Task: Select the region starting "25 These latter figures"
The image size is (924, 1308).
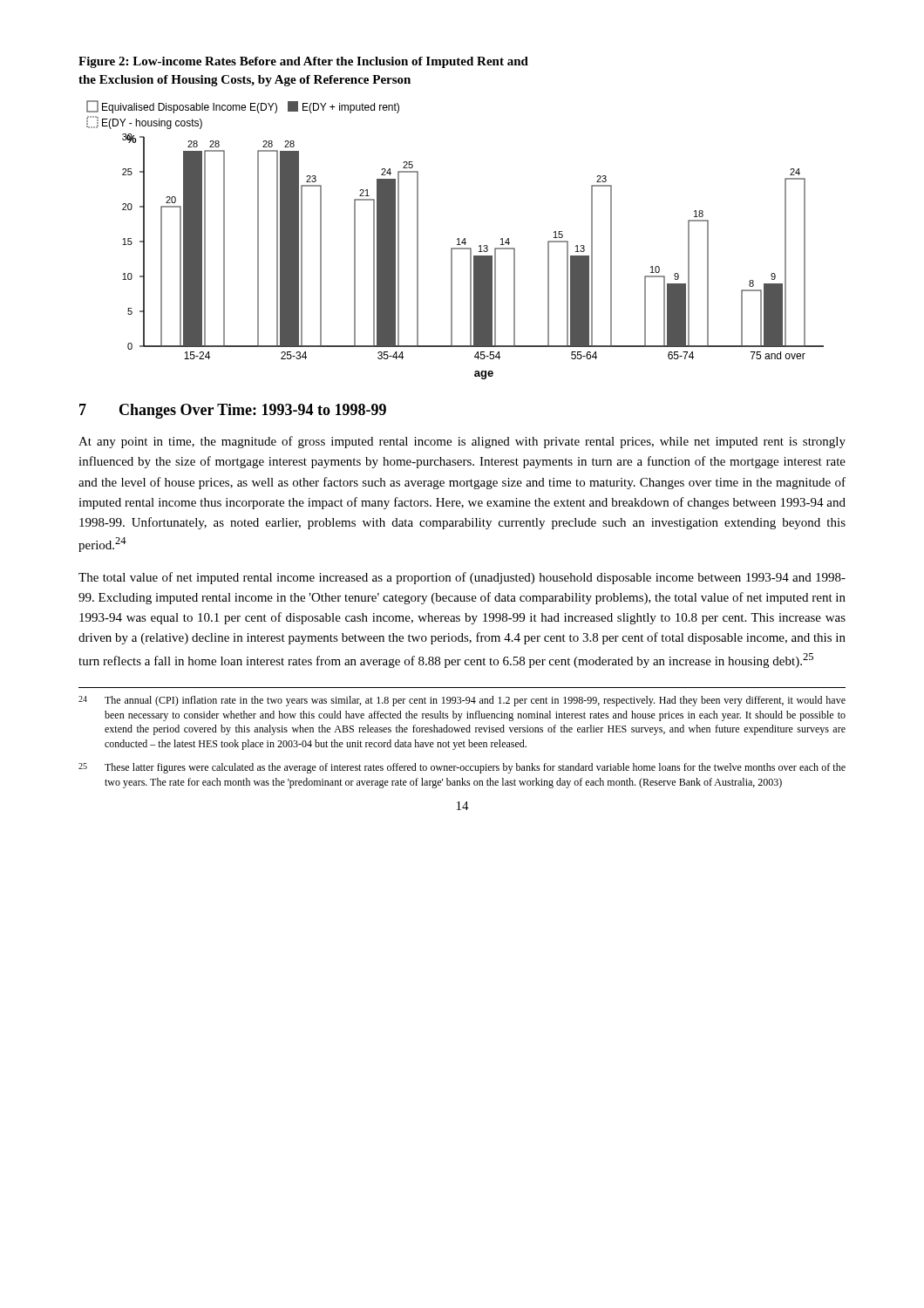Action: pos(462,775)
